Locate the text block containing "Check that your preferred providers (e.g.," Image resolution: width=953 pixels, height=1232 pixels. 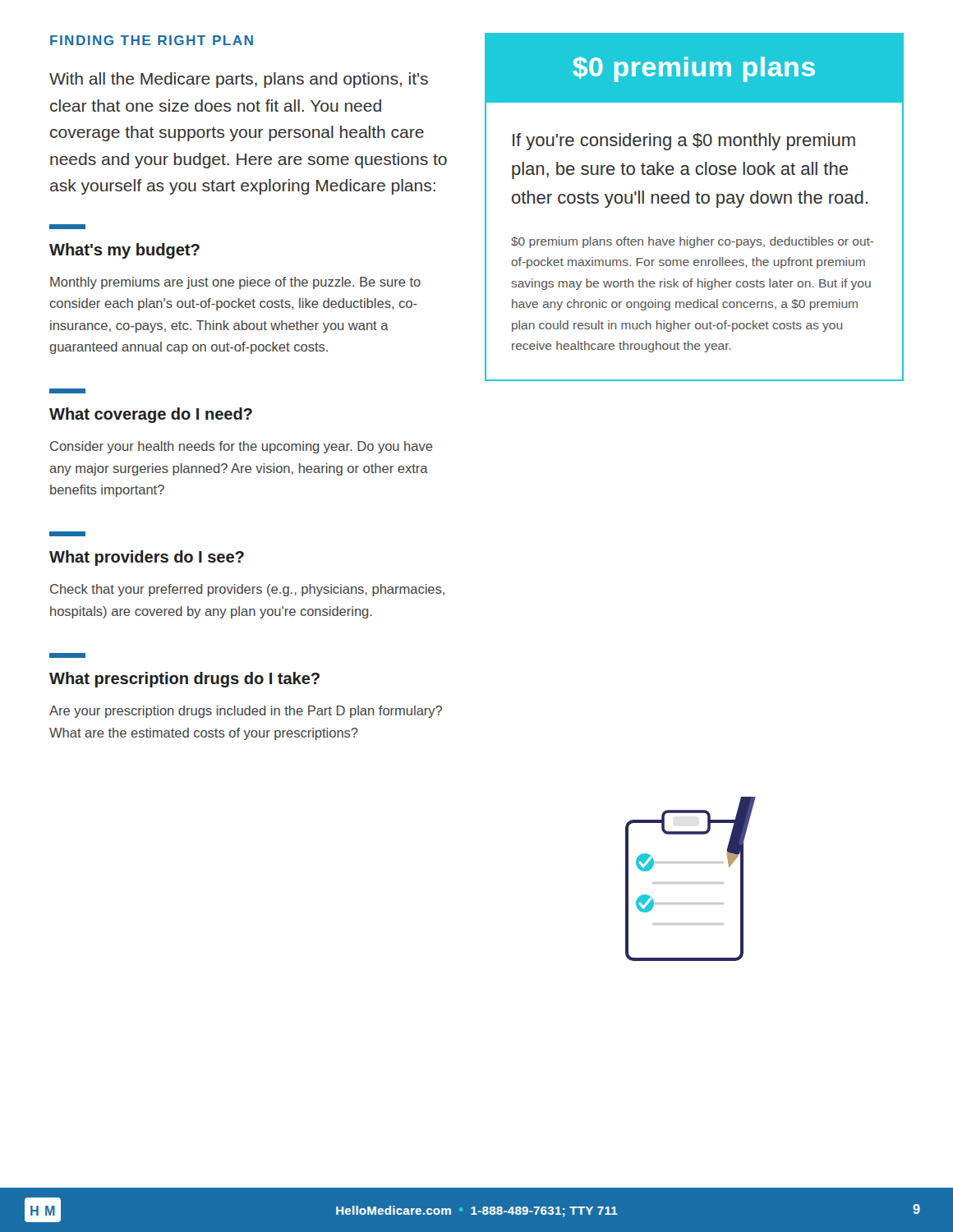(x=247, y=600)
